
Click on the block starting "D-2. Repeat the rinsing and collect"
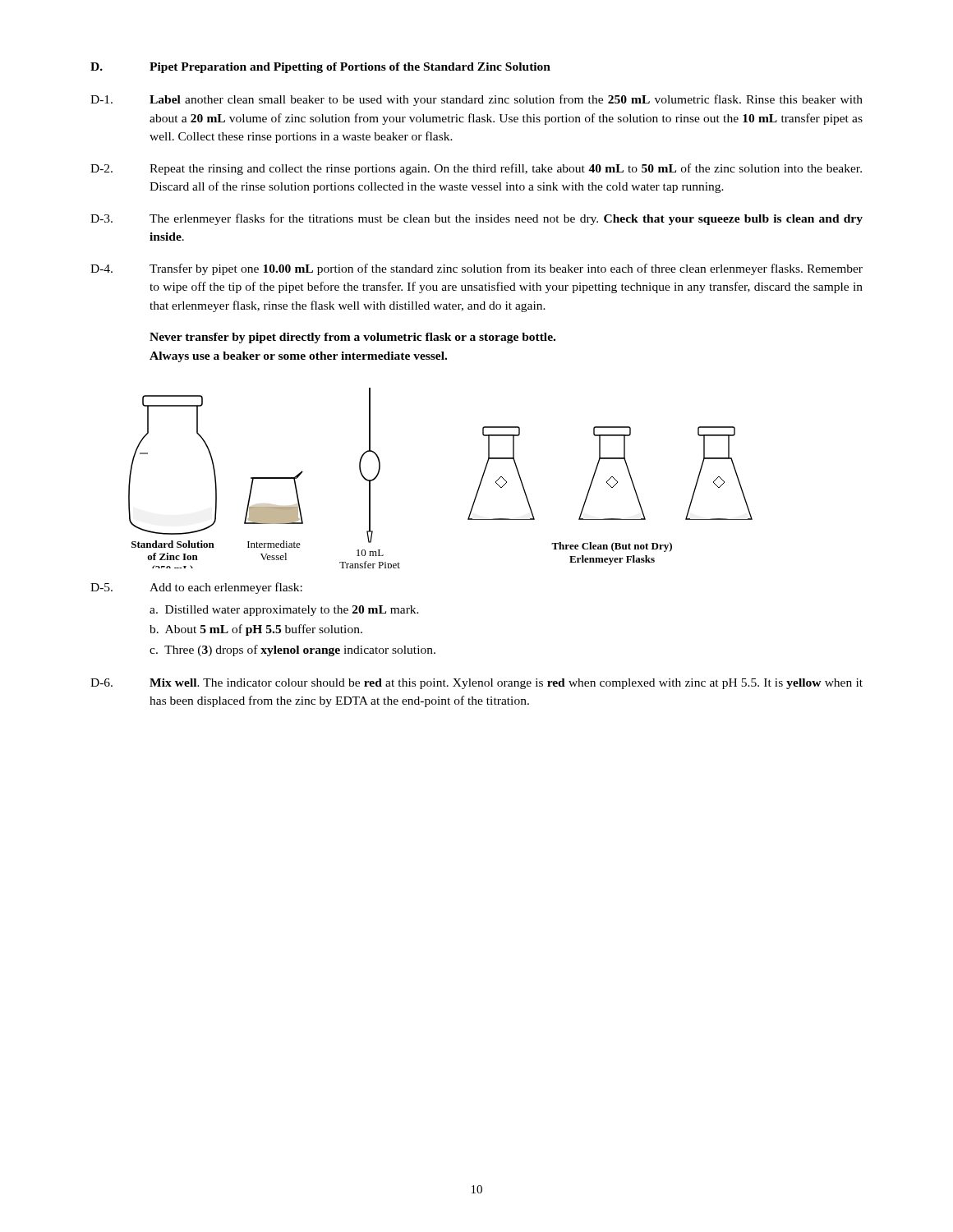[x=476, y=178]
